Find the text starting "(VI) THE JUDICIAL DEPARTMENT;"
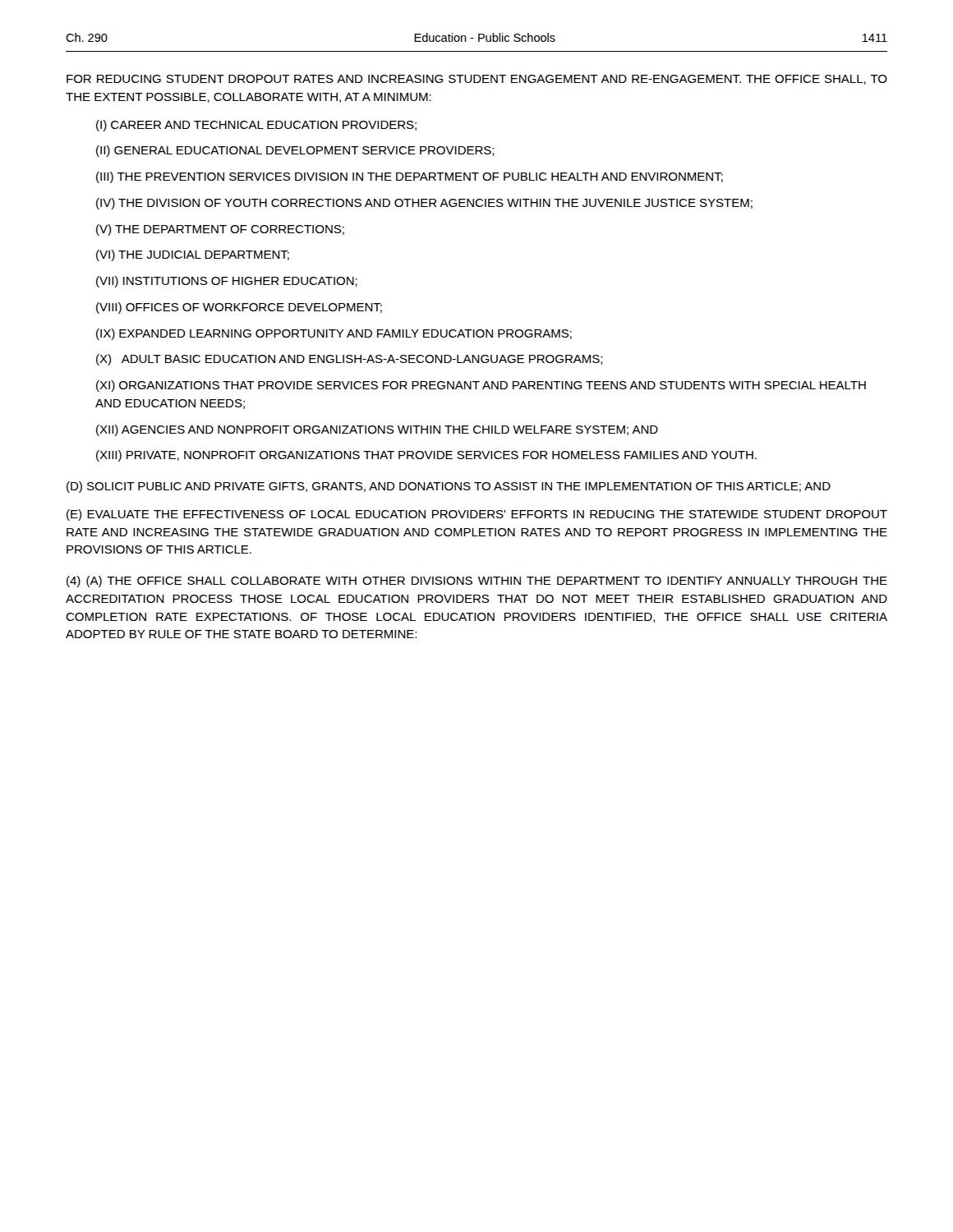This screenshot has width=953, height=1232. tap(193, 254)
